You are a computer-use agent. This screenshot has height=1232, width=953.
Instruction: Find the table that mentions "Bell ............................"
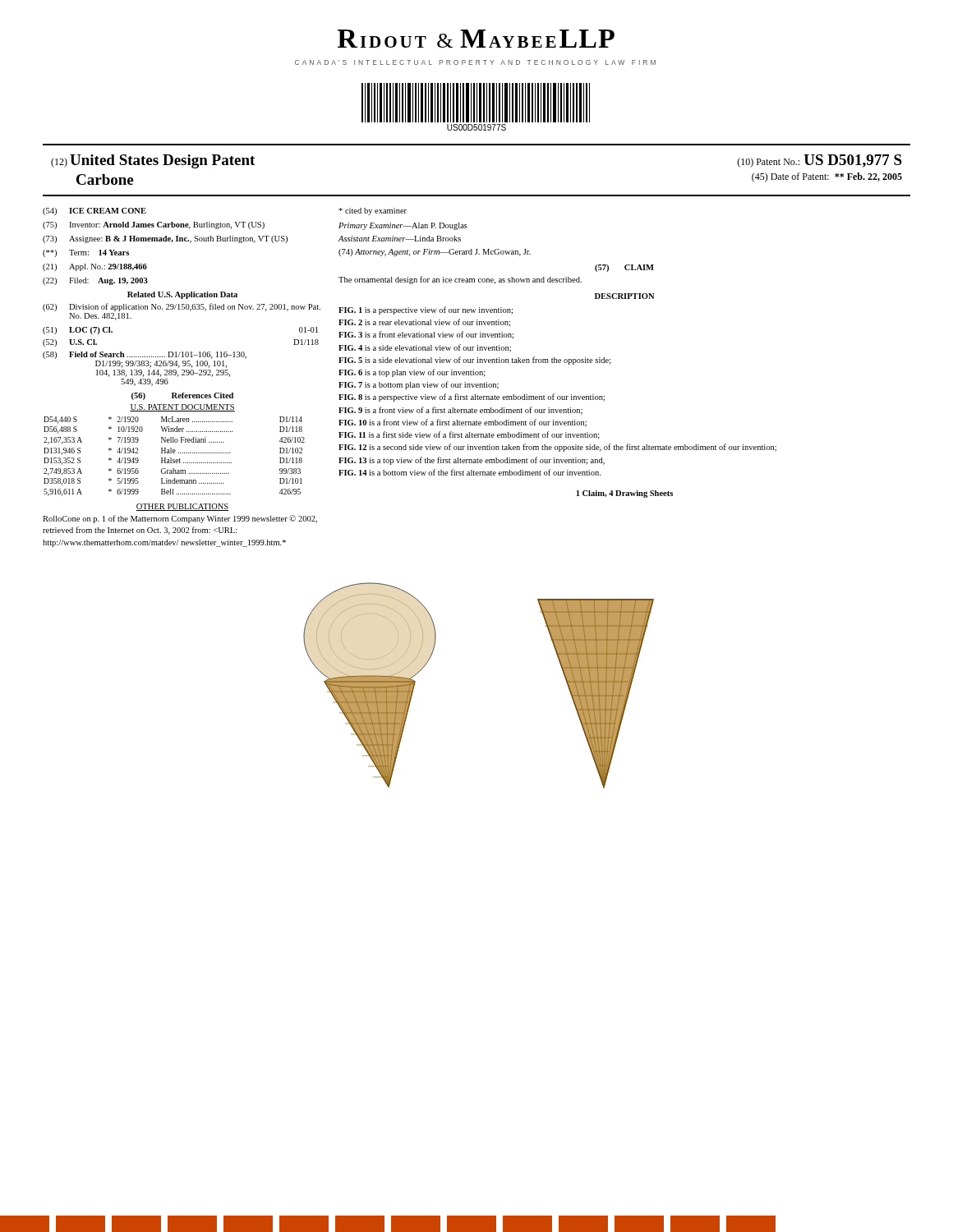click(182, 455)
